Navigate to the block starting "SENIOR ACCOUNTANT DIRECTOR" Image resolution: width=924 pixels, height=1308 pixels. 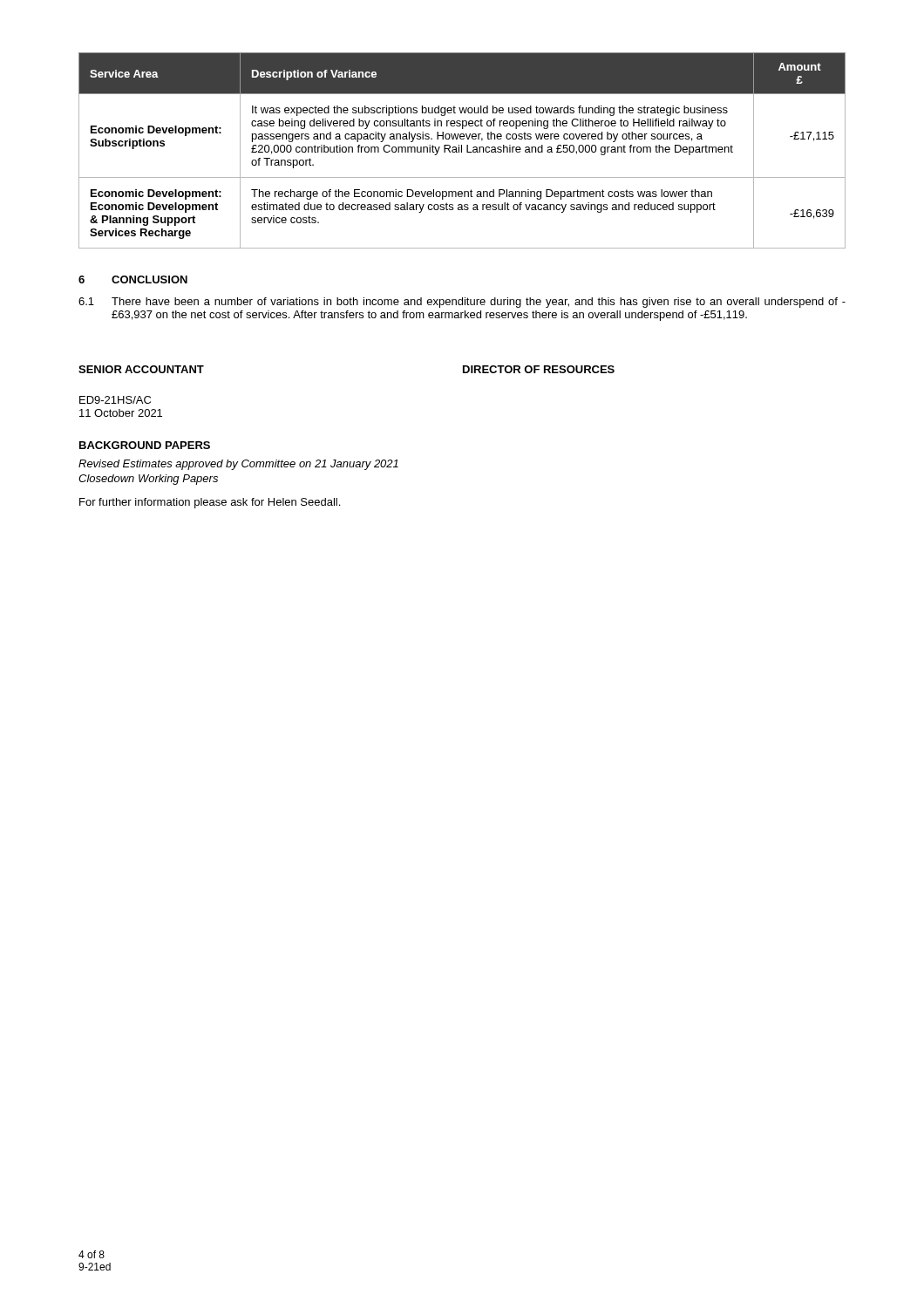pyautogui.click(x=462, y=369)
